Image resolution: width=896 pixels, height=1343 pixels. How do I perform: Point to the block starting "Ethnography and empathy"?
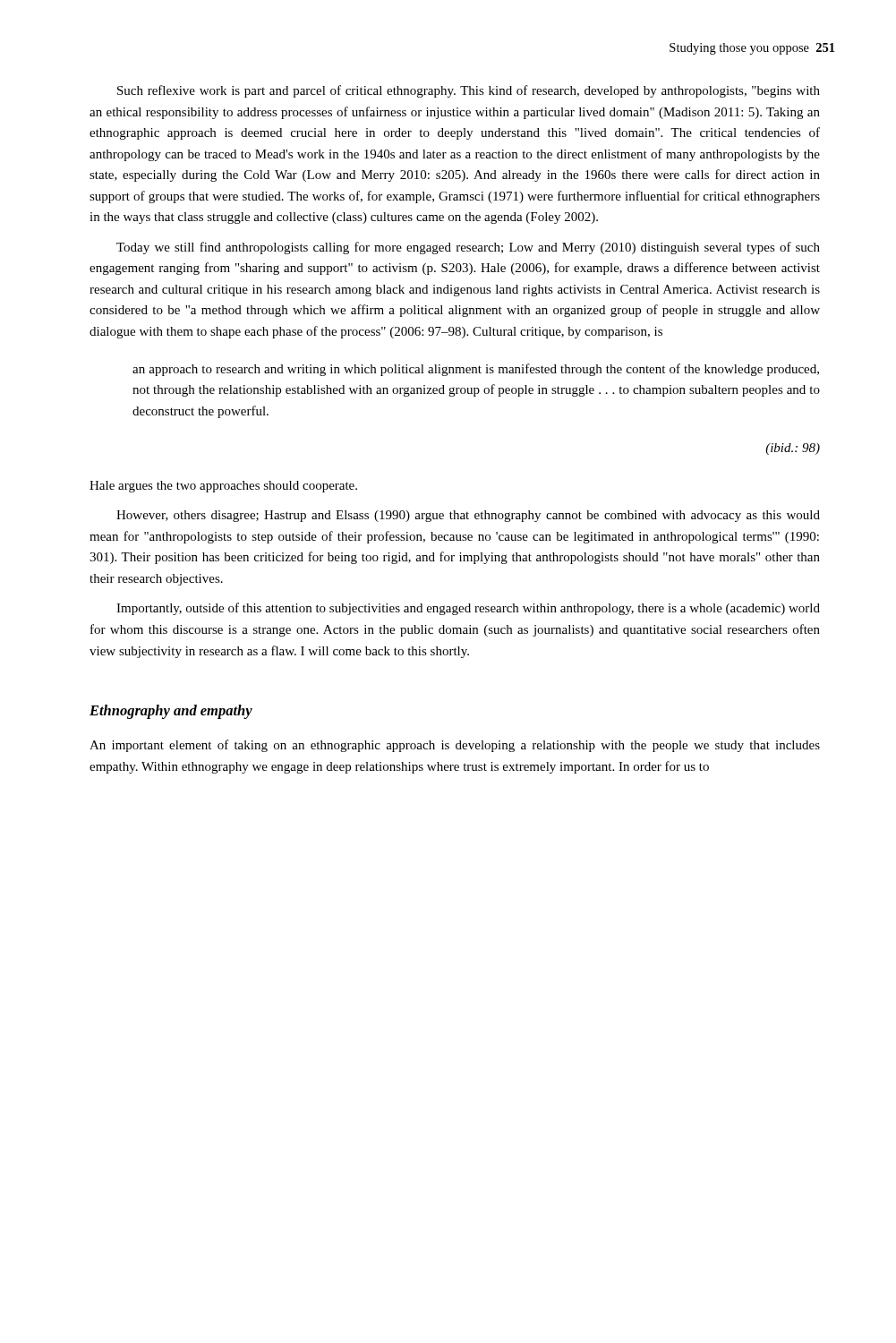coord(171,711)
